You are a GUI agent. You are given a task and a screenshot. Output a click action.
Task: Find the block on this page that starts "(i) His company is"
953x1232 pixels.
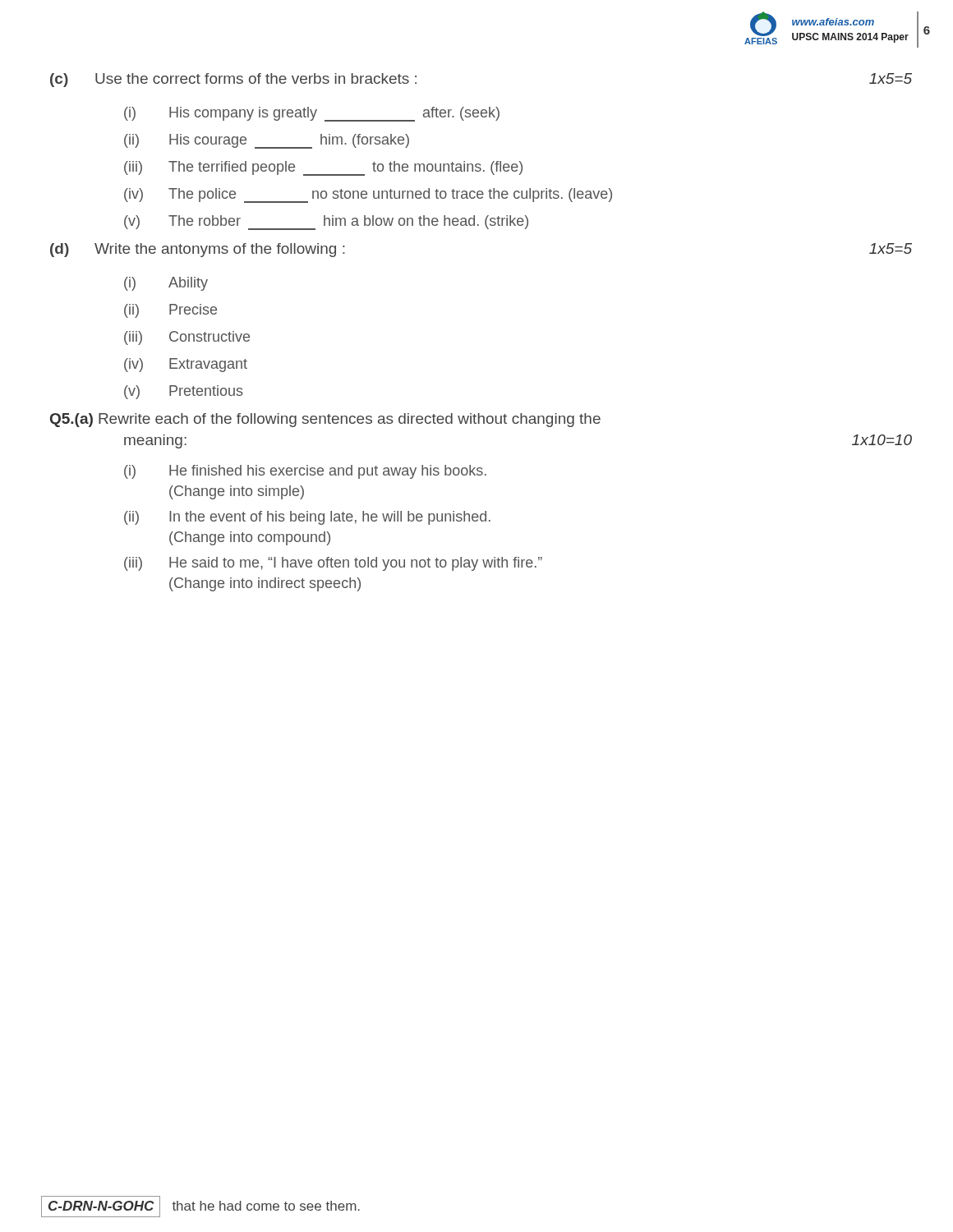(x=312, y=114)
